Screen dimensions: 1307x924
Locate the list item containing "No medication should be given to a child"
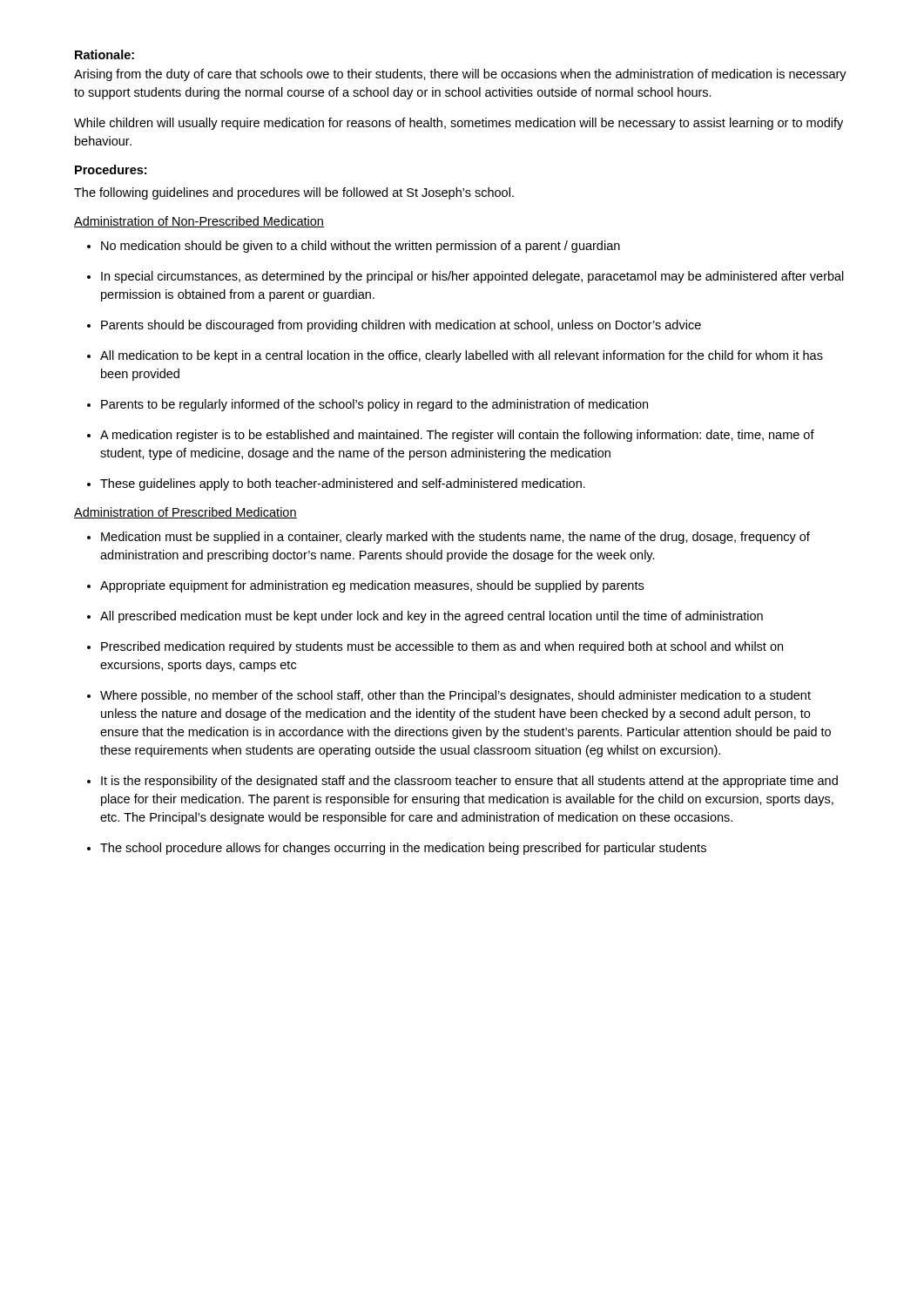[x=360, y=246]
